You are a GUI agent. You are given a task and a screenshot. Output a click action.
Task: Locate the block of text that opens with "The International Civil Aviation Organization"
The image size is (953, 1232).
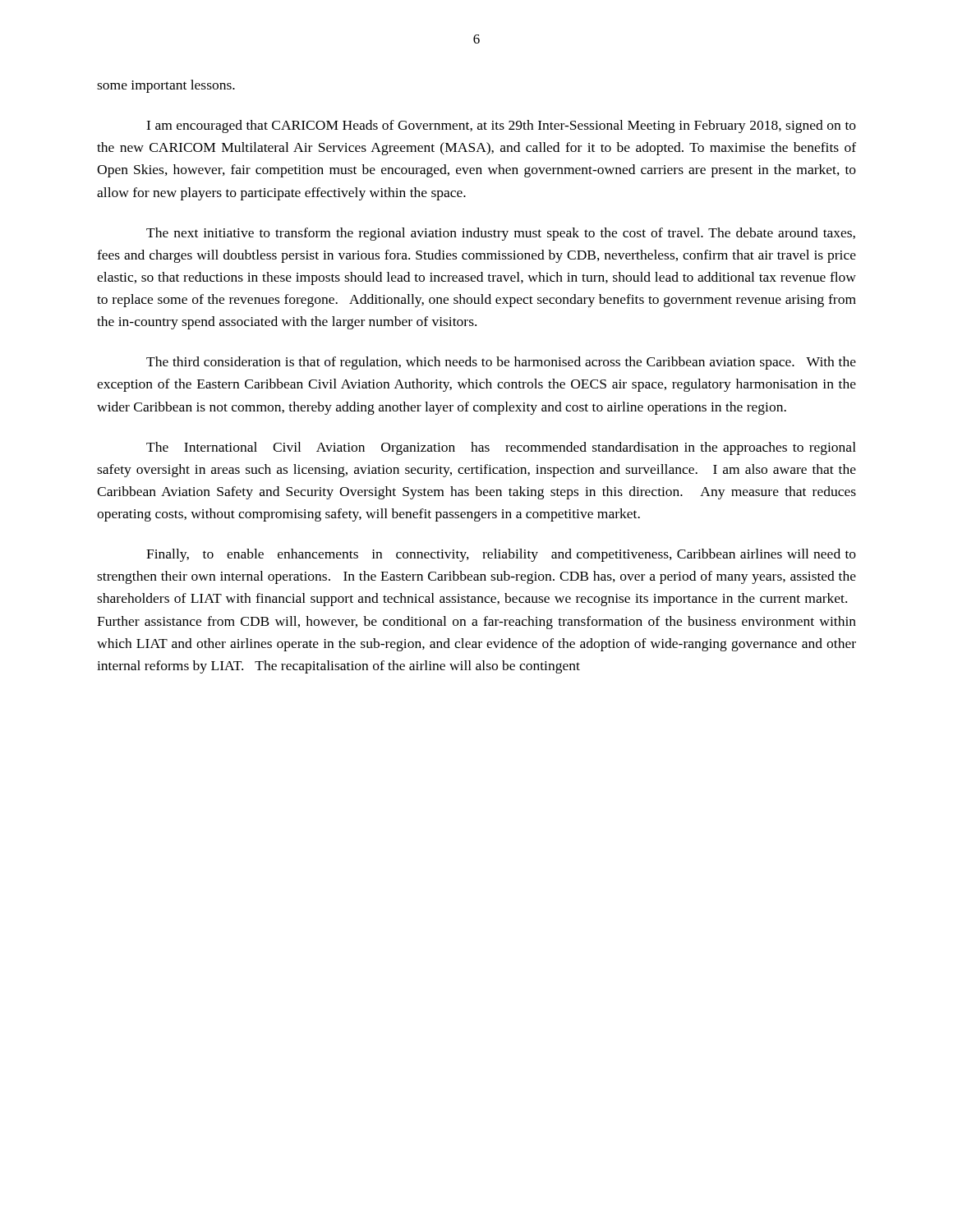[x=476, y=480]
